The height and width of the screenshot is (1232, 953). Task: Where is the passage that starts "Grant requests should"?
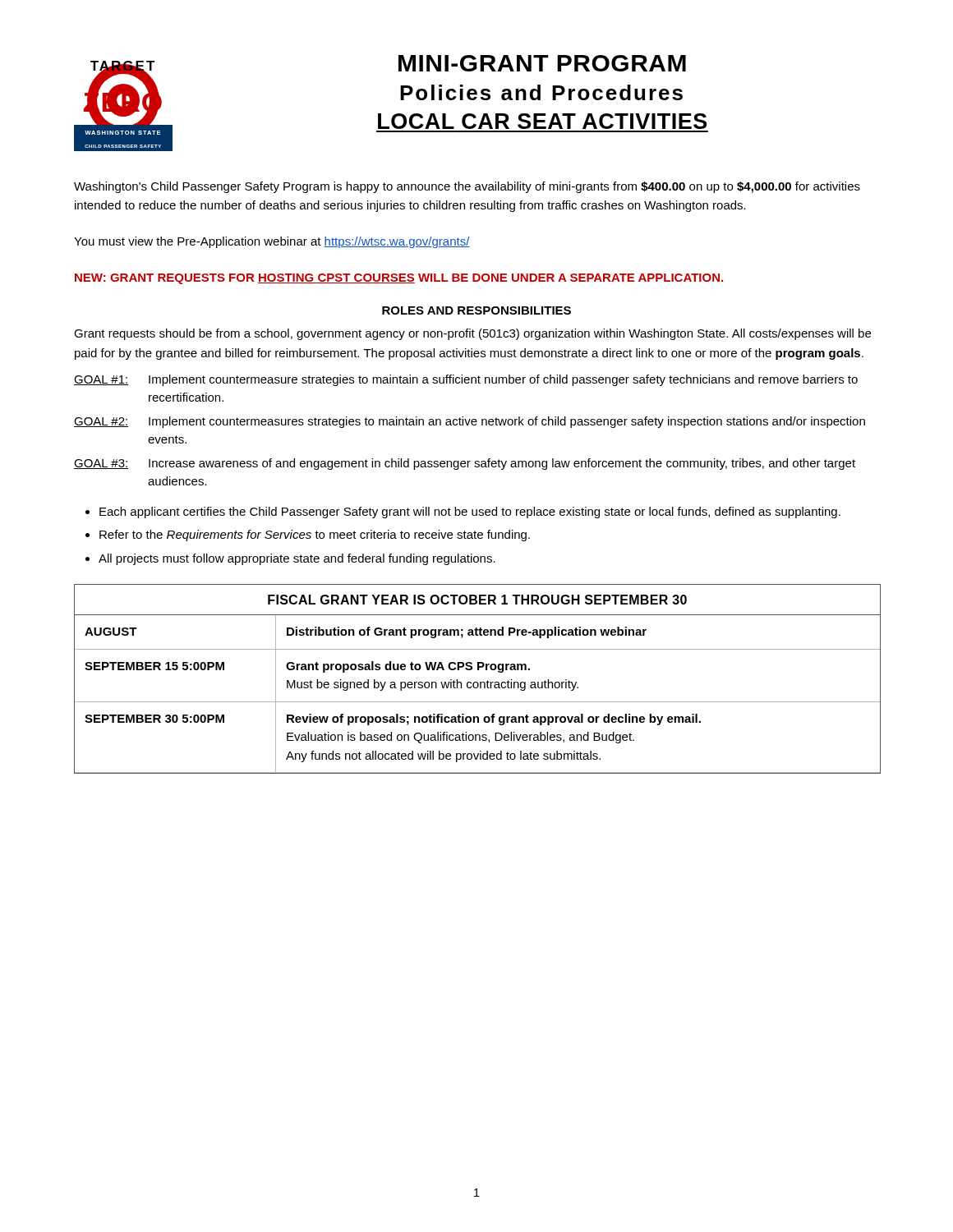click(473, 343)
